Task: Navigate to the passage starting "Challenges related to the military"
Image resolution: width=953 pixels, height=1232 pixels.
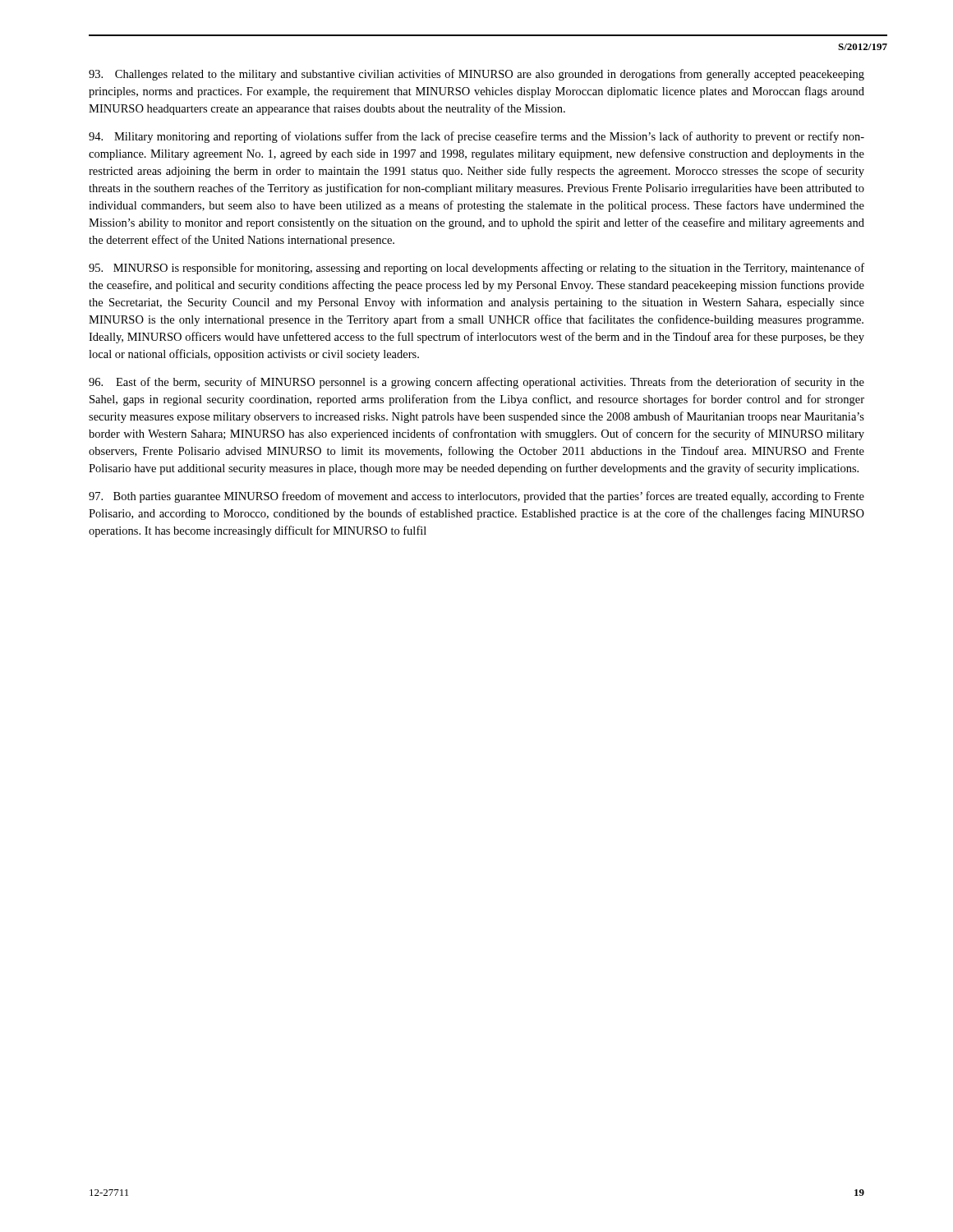Action: (x=476, y=91)
